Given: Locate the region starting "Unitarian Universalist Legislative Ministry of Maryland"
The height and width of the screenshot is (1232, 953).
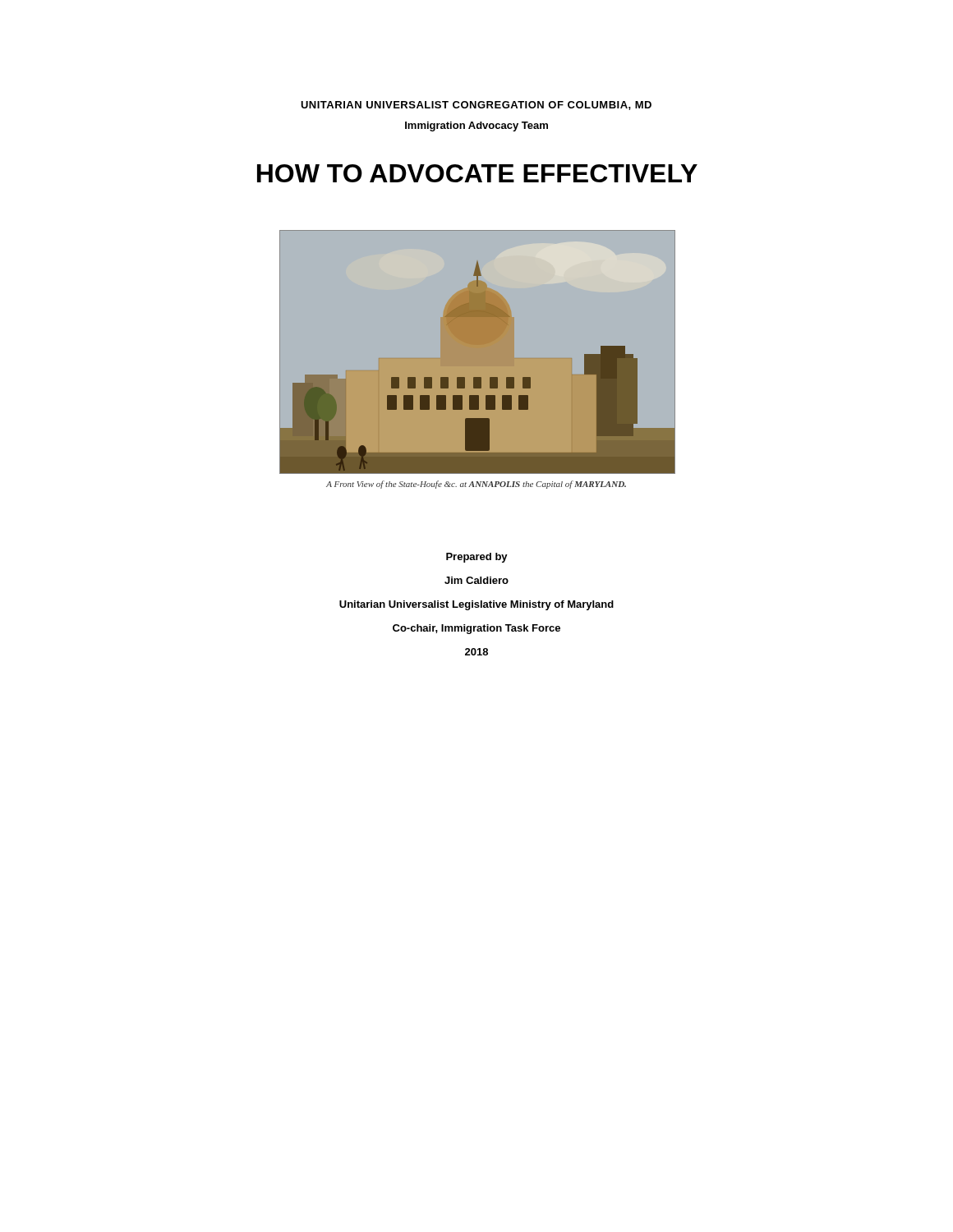Looking at the screenshot, I should (x=476, y=604).
